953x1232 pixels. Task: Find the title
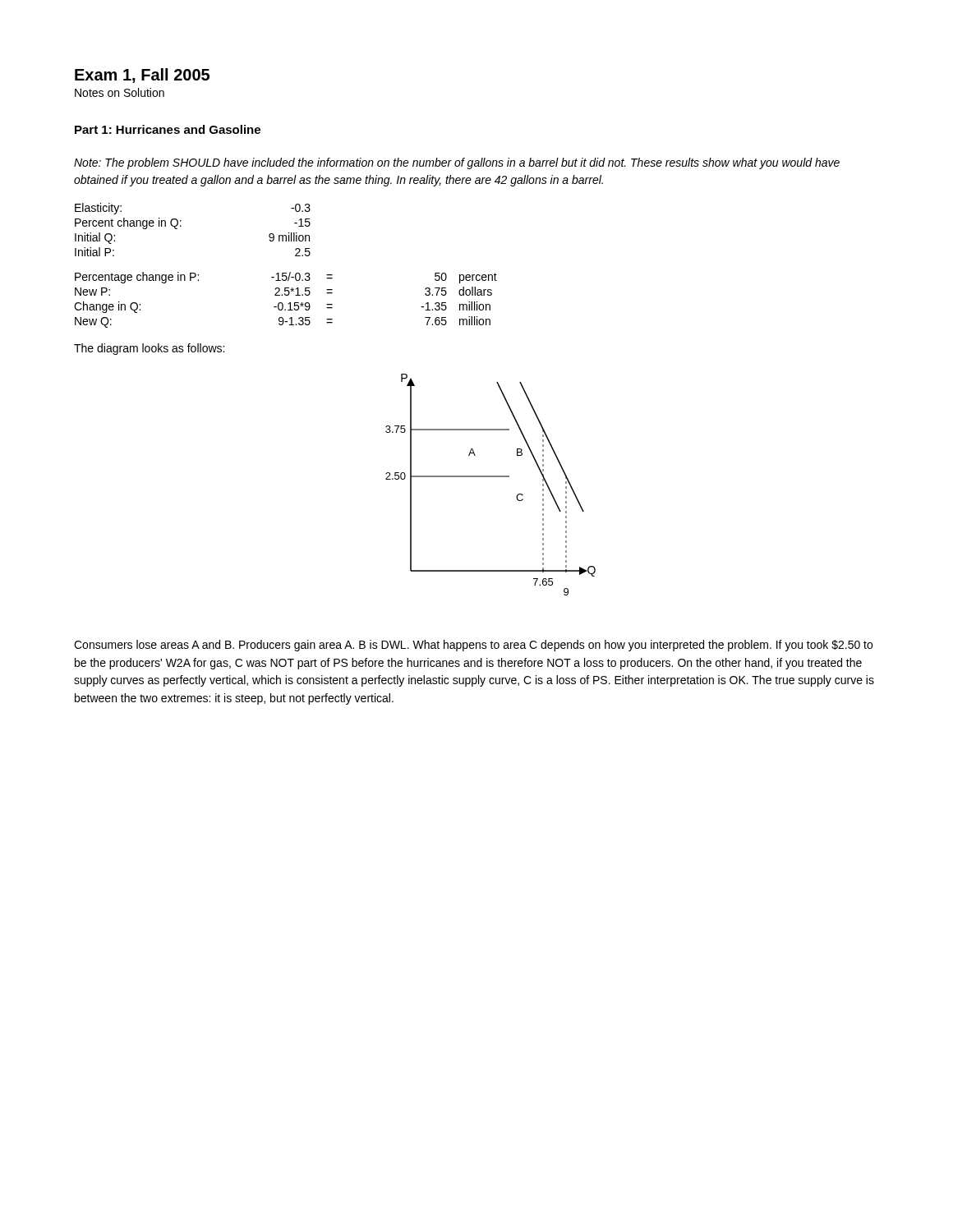pos(142,75)
